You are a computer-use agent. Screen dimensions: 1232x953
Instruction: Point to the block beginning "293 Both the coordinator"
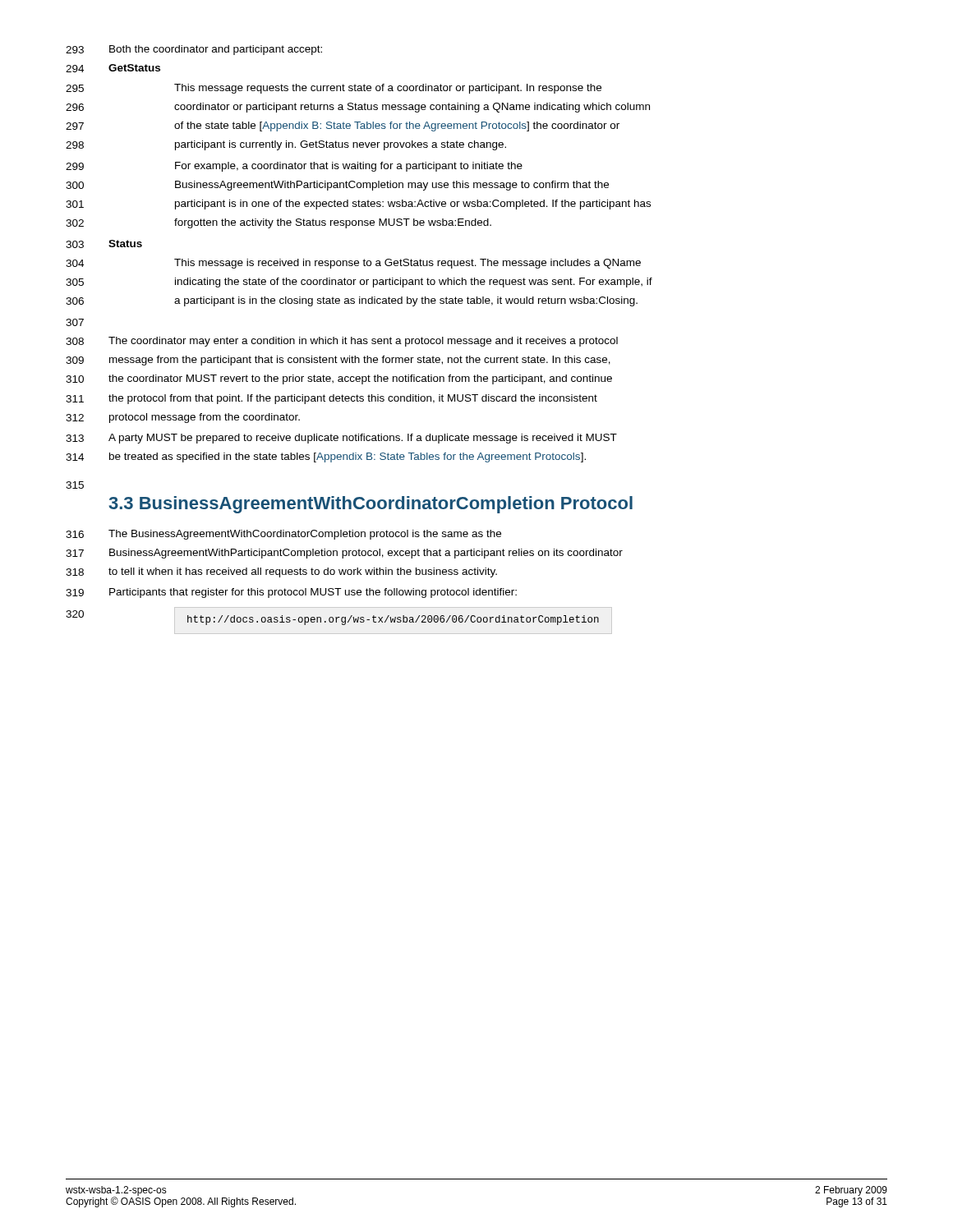(x=194, y=50)
